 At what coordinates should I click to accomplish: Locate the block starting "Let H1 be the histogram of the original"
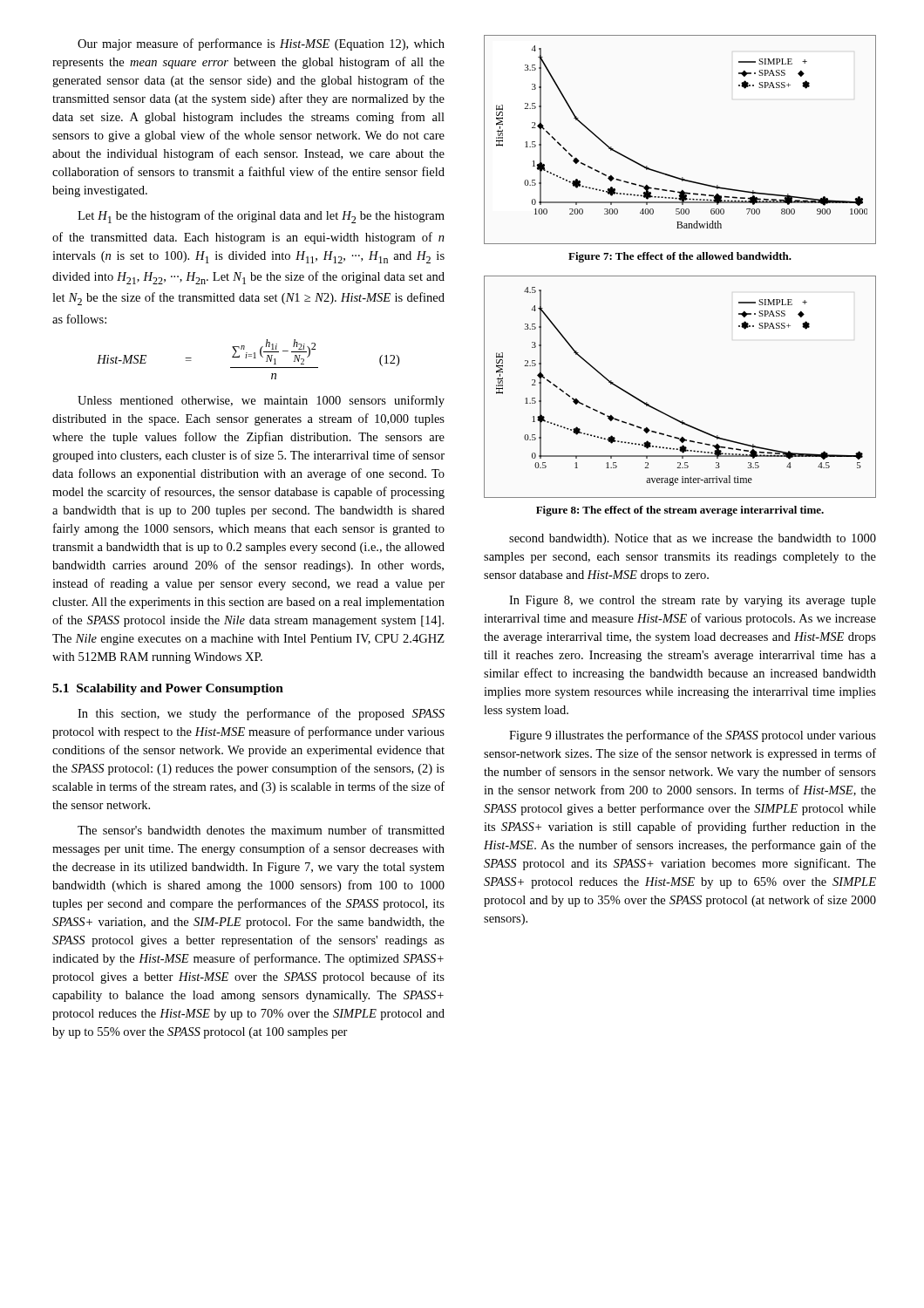tap(248, 268)
